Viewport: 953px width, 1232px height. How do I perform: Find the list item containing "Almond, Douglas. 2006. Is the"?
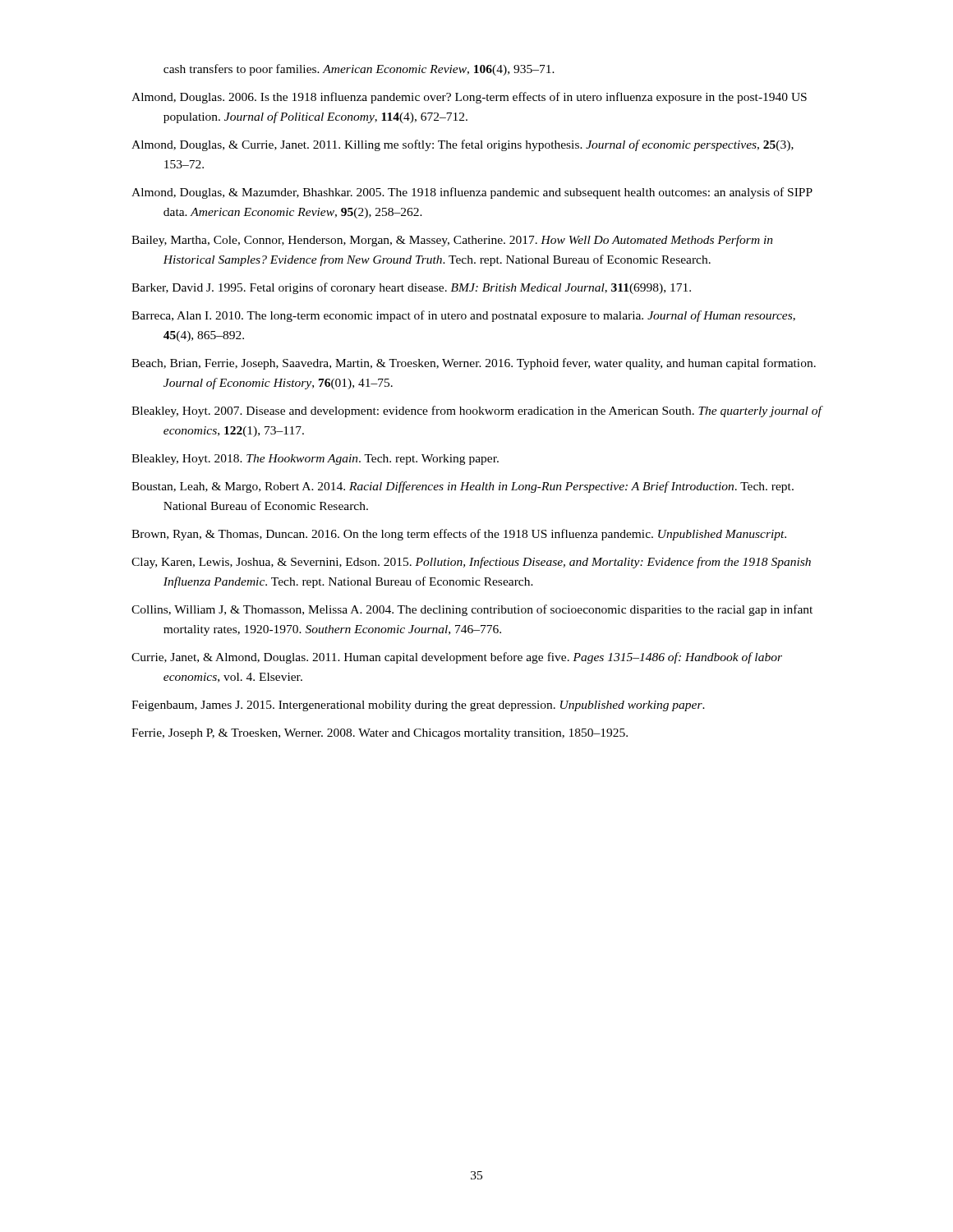[x=469, y=106]
